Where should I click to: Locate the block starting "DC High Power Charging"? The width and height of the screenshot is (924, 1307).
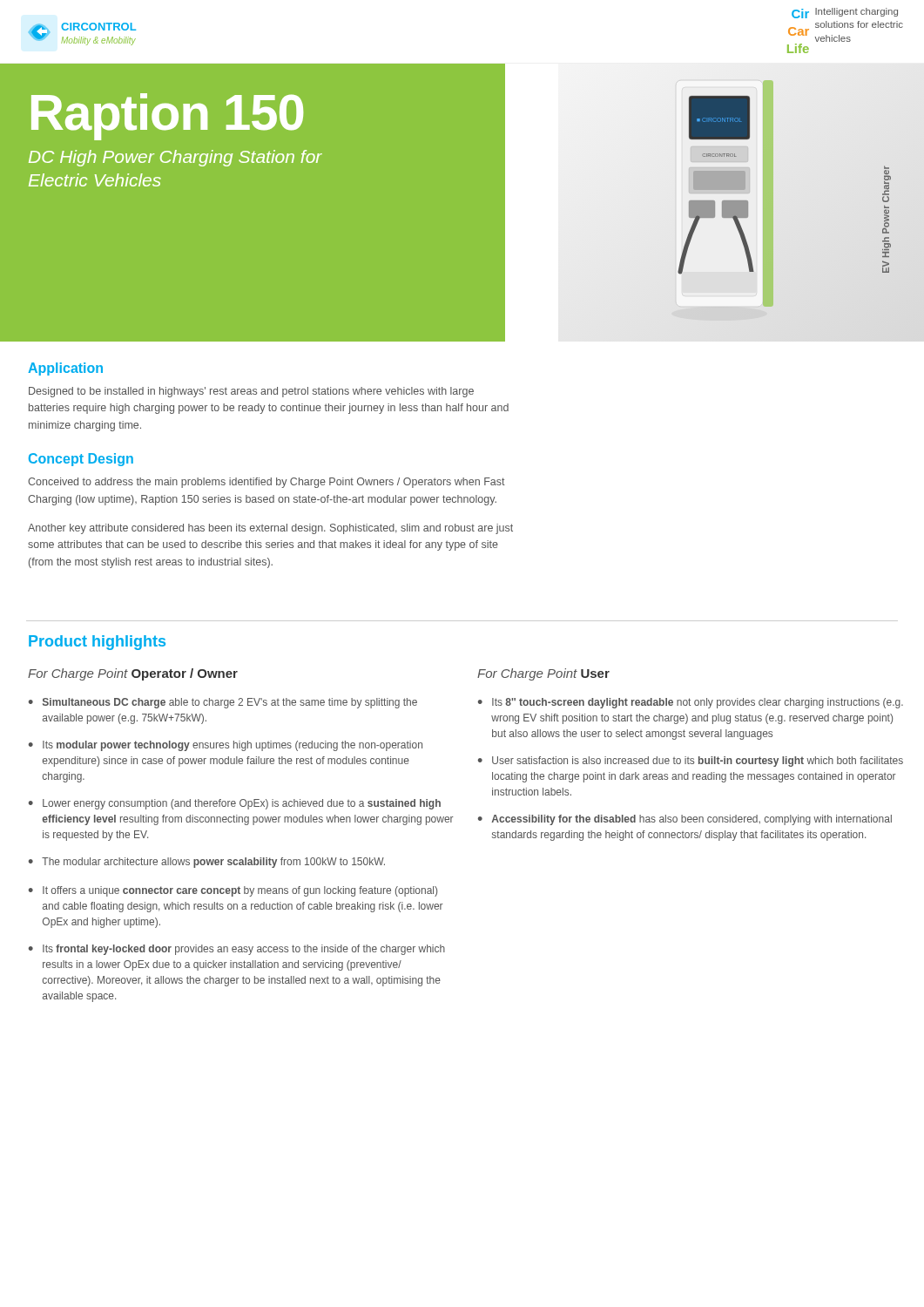click(189, 168)
